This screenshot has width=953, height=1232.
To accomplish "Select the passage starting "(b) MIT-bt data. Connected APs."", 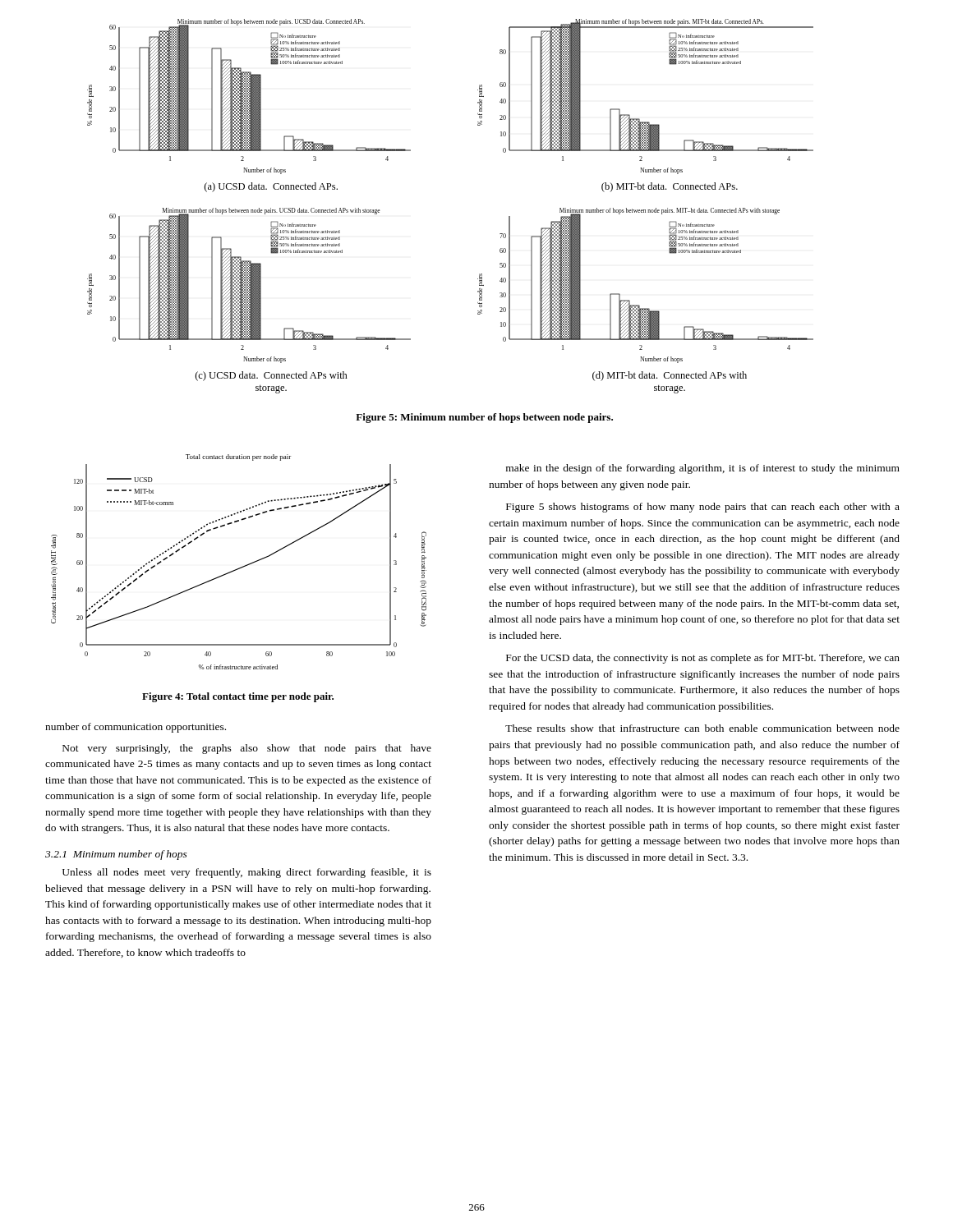I will [x=670, y=186].
